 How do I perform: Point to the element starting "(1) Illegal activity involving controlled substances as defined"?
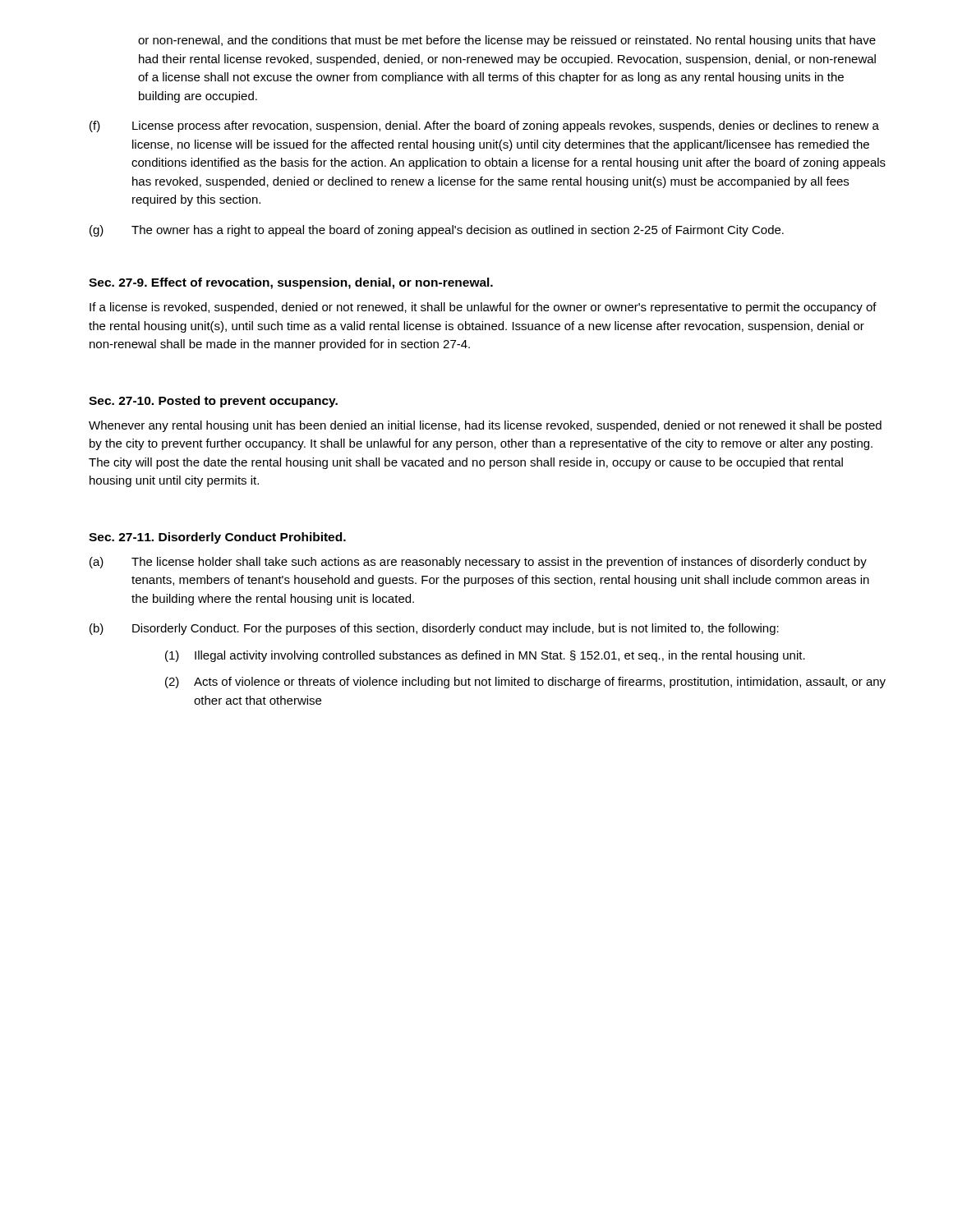pos(526,655)
